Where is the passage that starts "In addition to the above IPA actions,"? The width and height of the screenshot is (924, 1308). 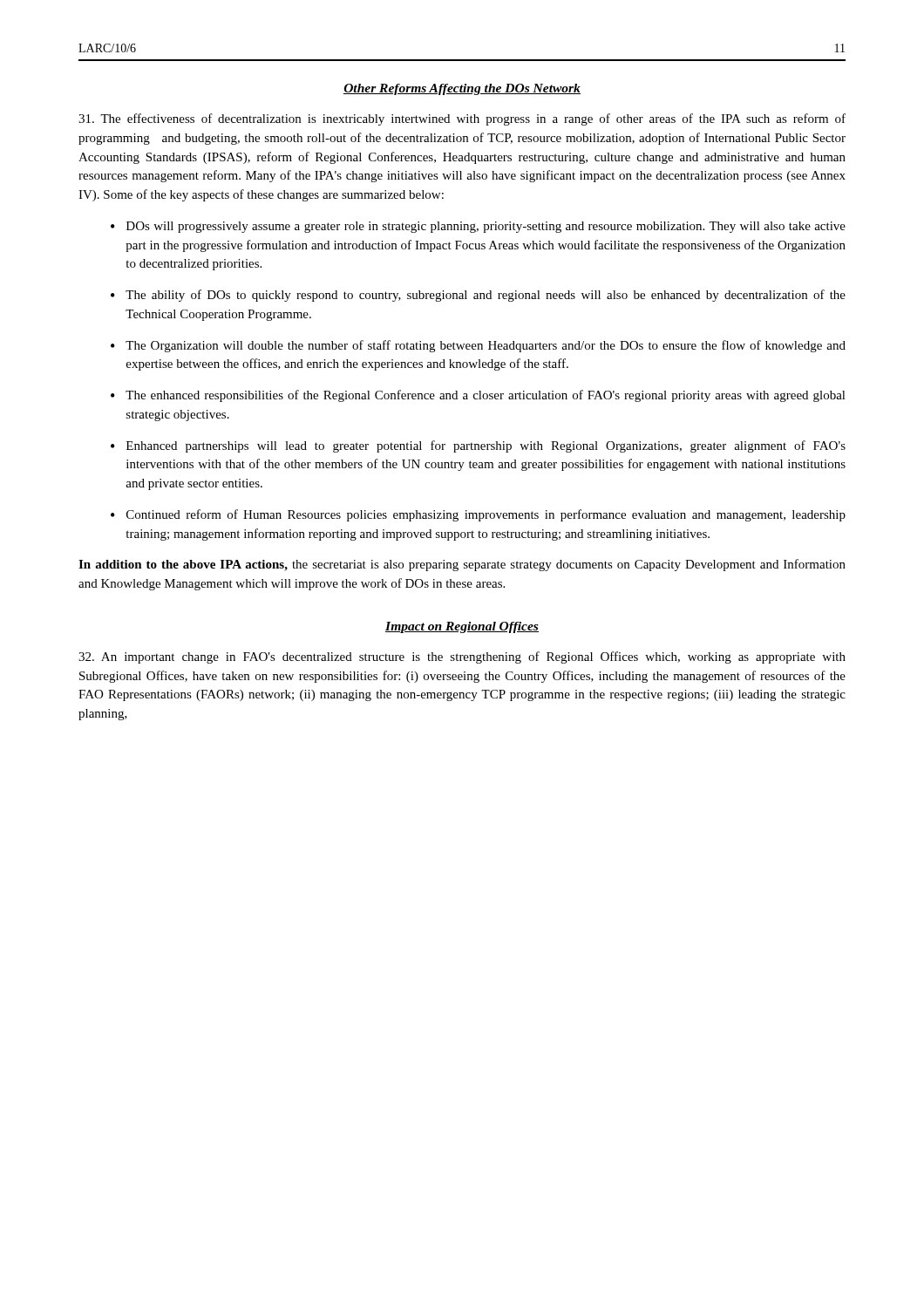(462, 574)
